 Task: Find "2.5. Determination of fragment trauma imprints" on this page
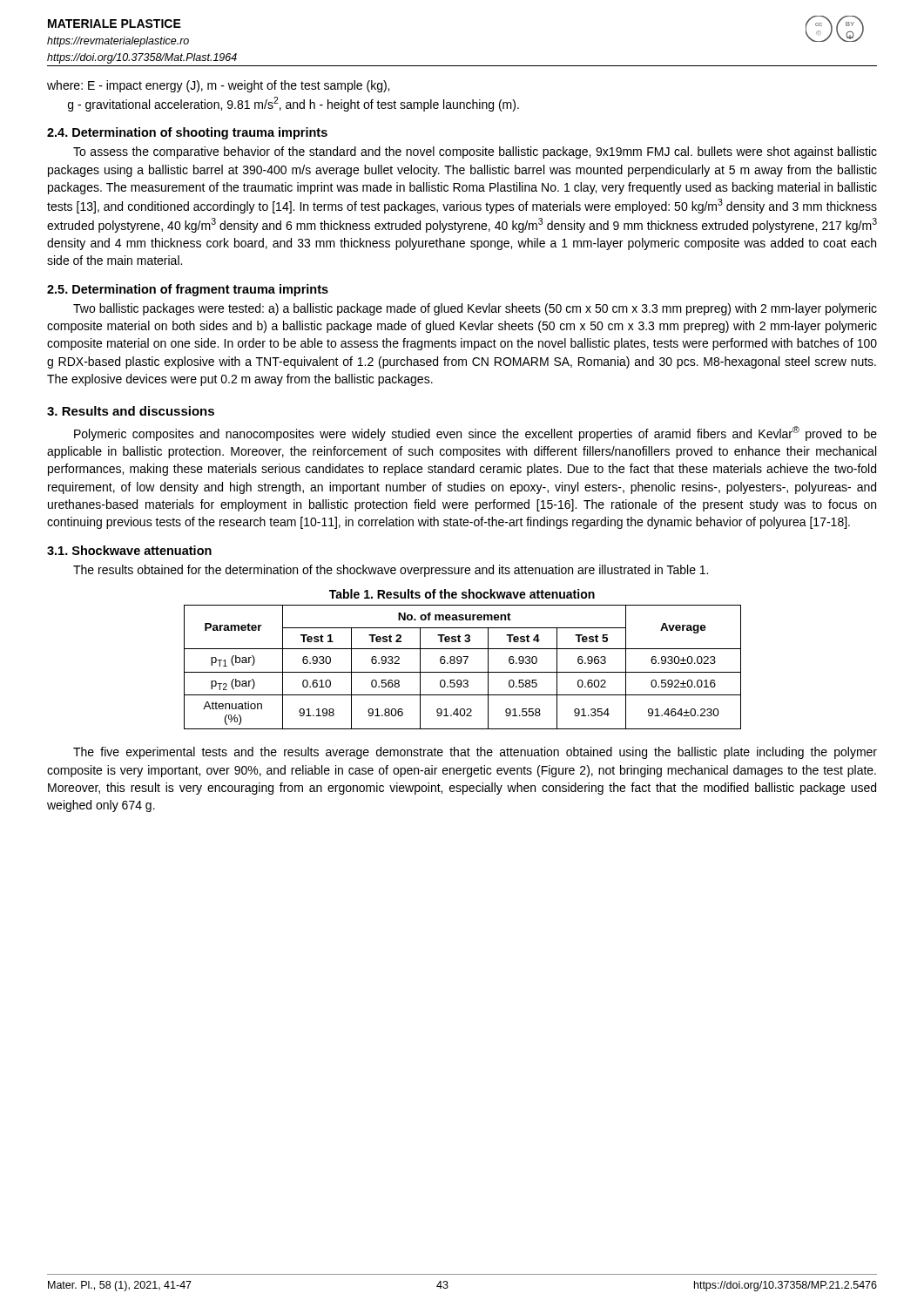coord(188,289)
